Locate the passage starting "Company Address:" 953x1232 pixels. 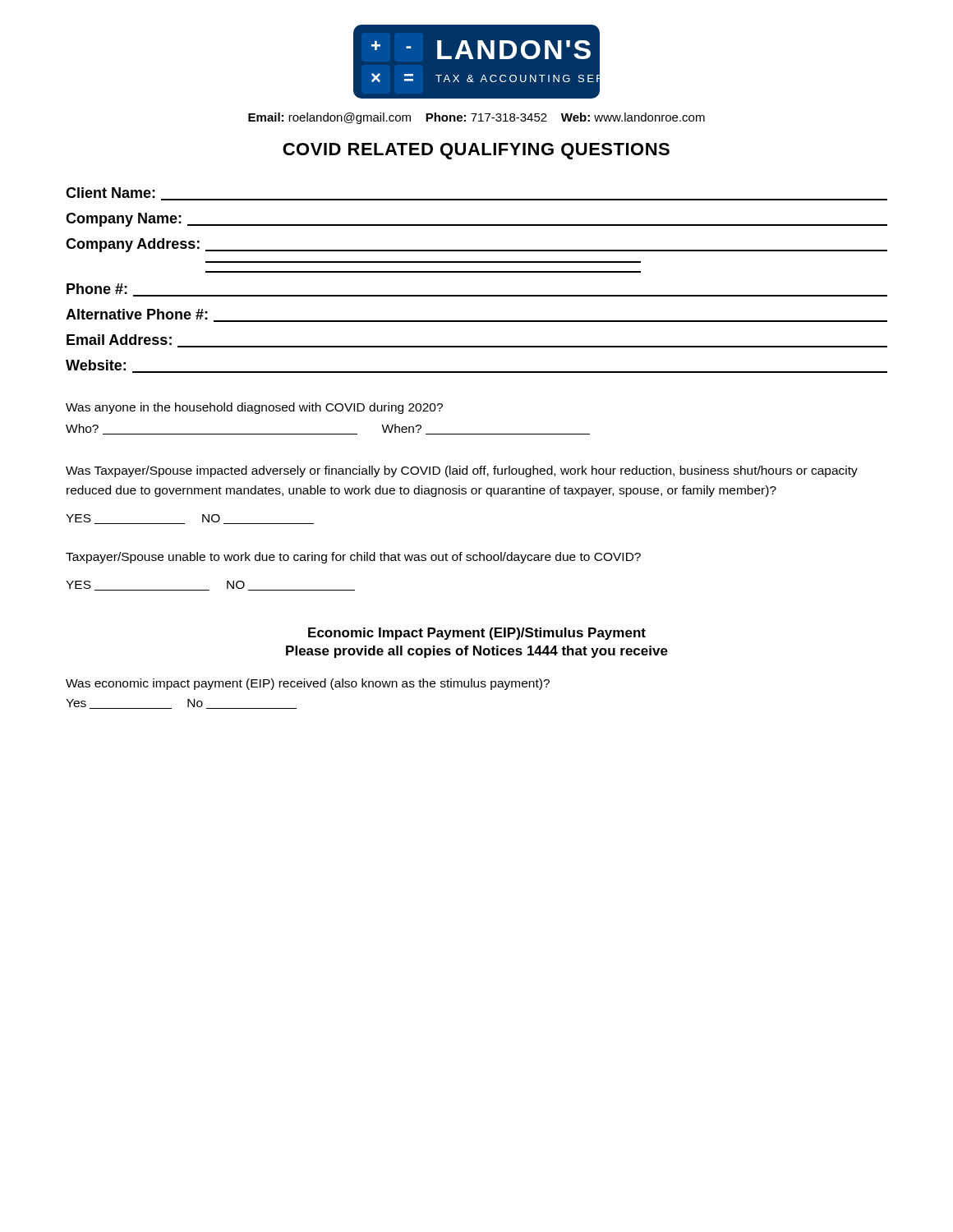click(476, 244)
